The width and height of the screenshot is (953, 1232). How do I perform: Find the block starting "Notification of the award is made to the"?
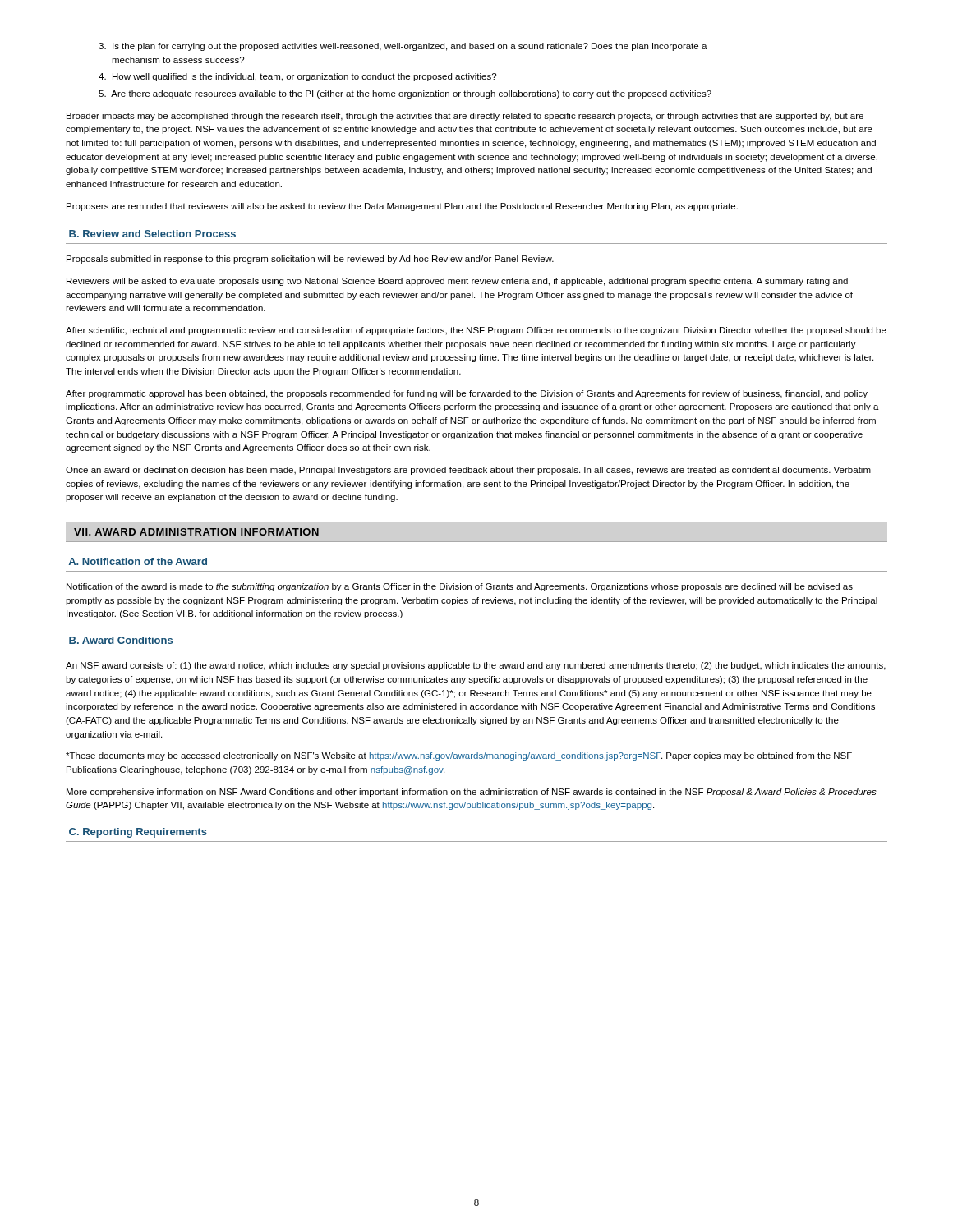point(476,601)
